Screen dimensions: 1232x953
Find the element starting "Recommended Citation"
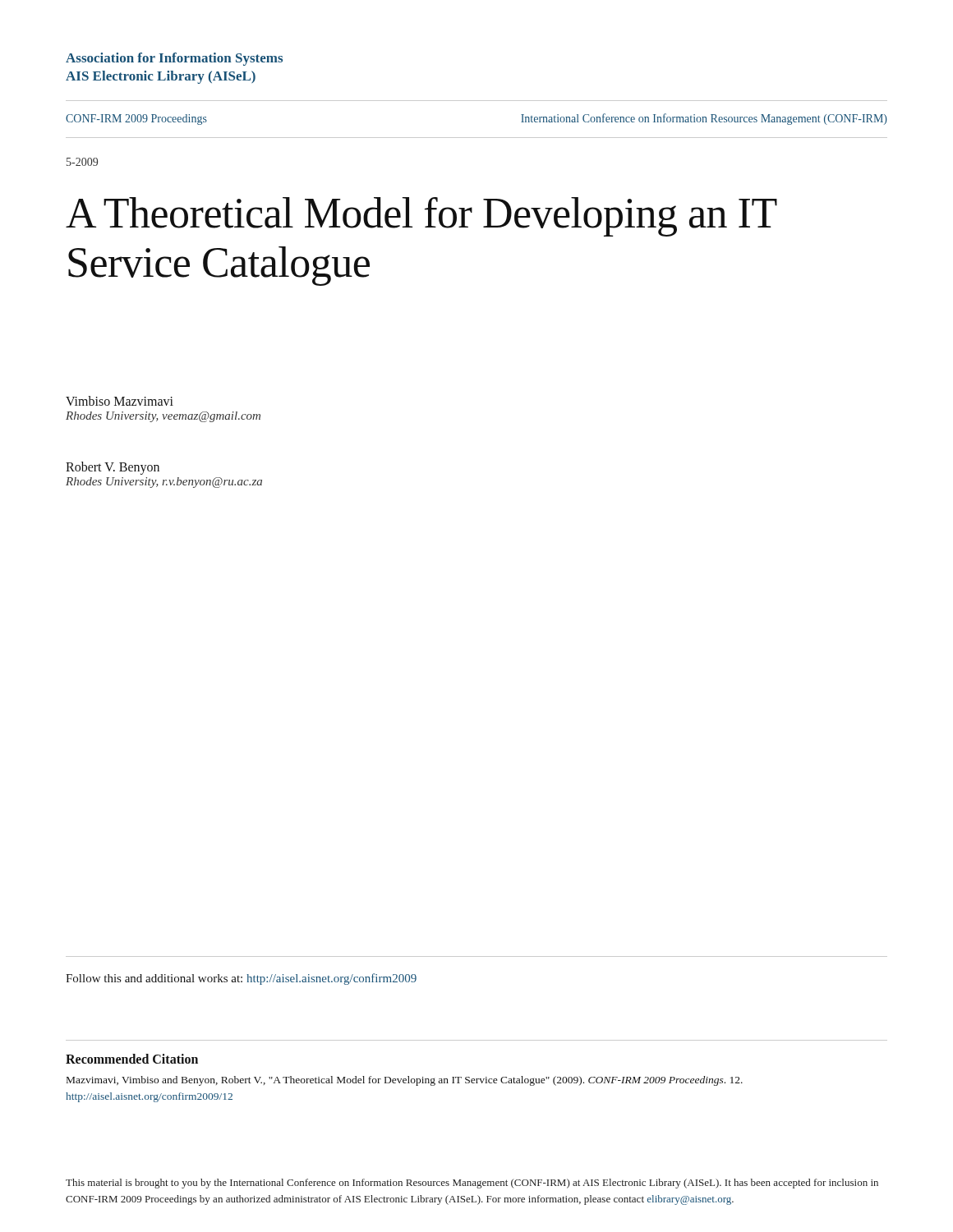pyautogui.click(x=132, y=1059)
